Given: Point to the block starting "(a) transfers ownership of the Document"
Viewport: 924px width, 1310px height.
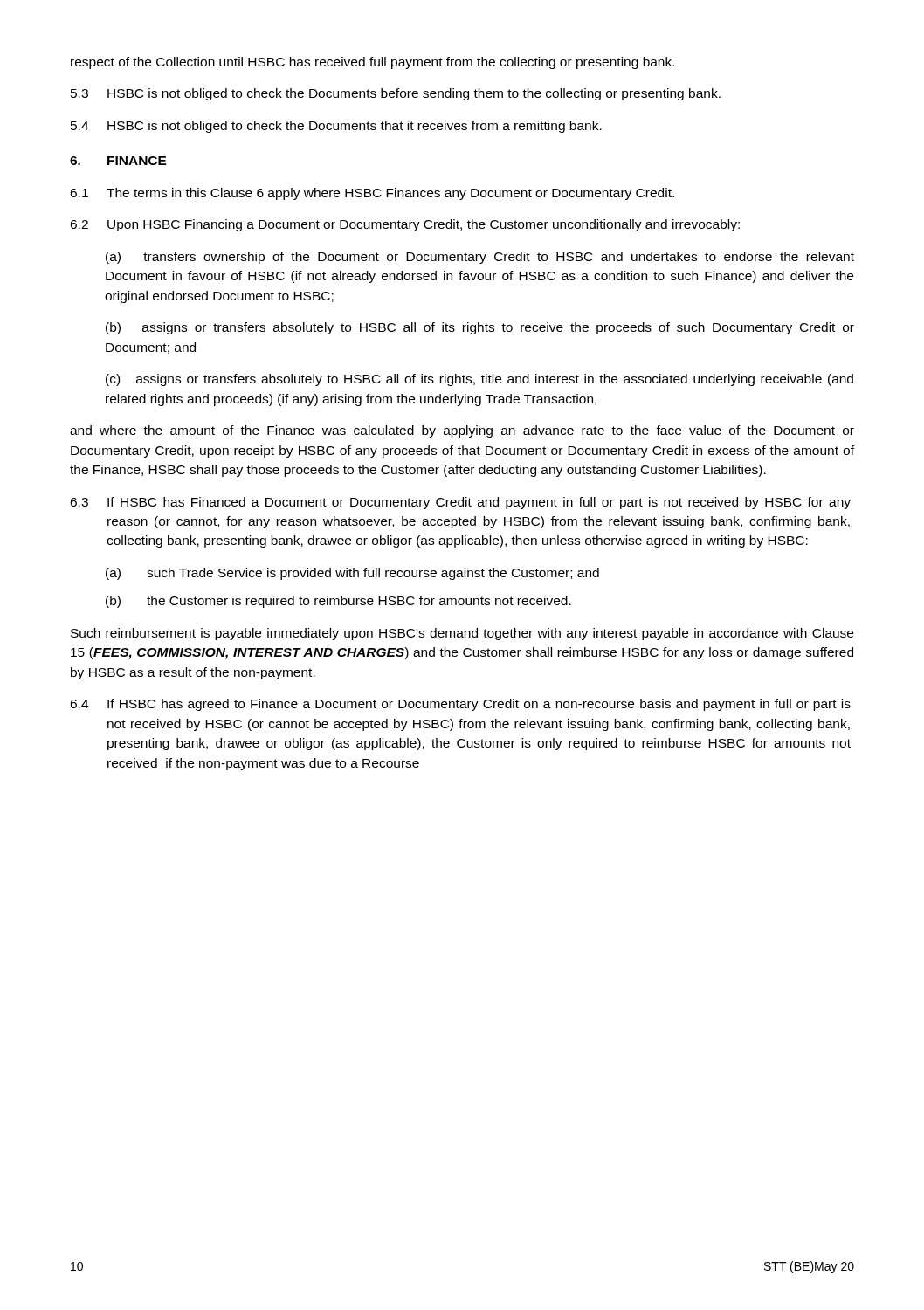Looking at the screenshot, I should (479, 276).
